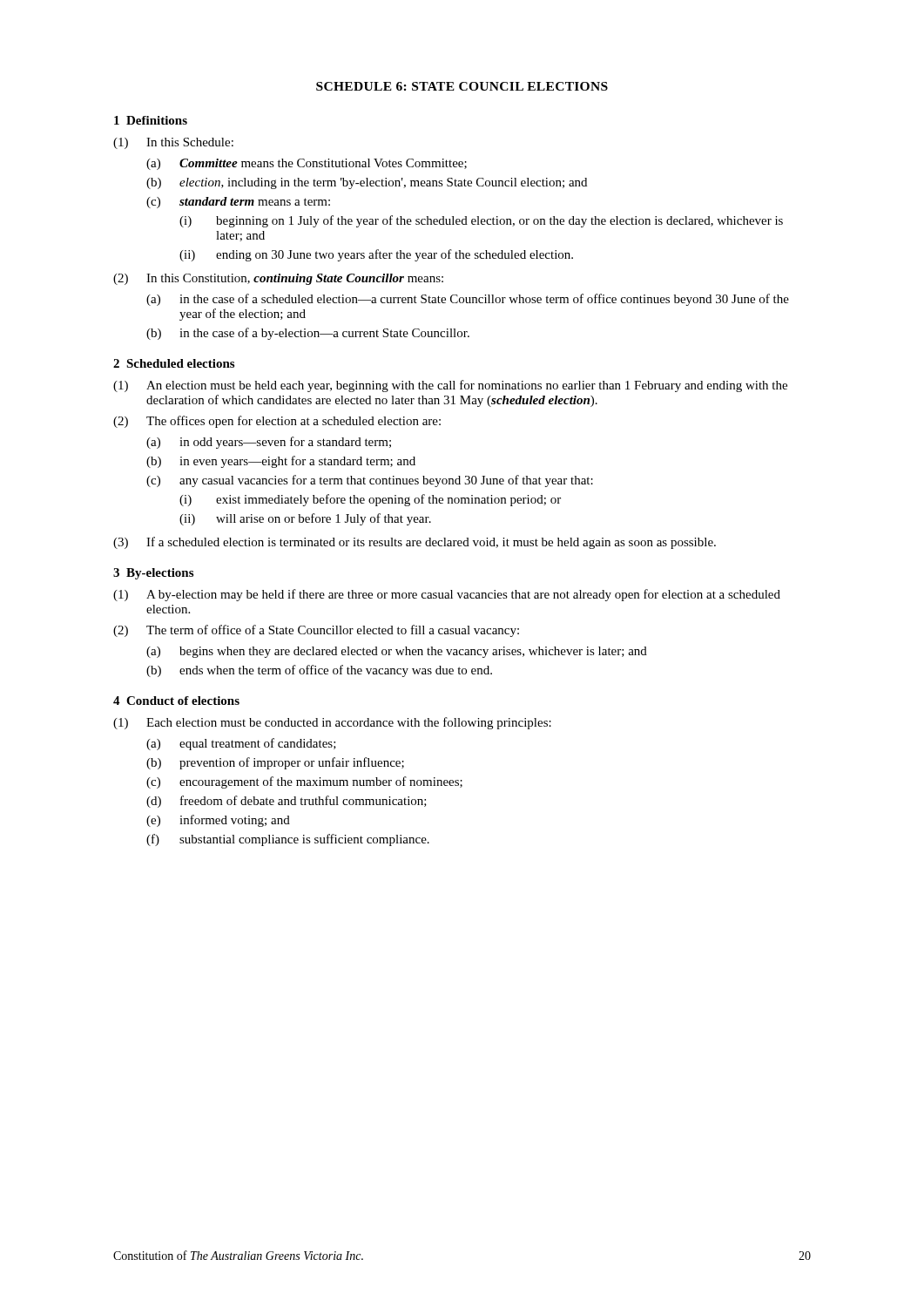Find the block on this page that starts "(b) prevention of"
This screenshot has width=924, height=1307.
(x=275, y=763)
